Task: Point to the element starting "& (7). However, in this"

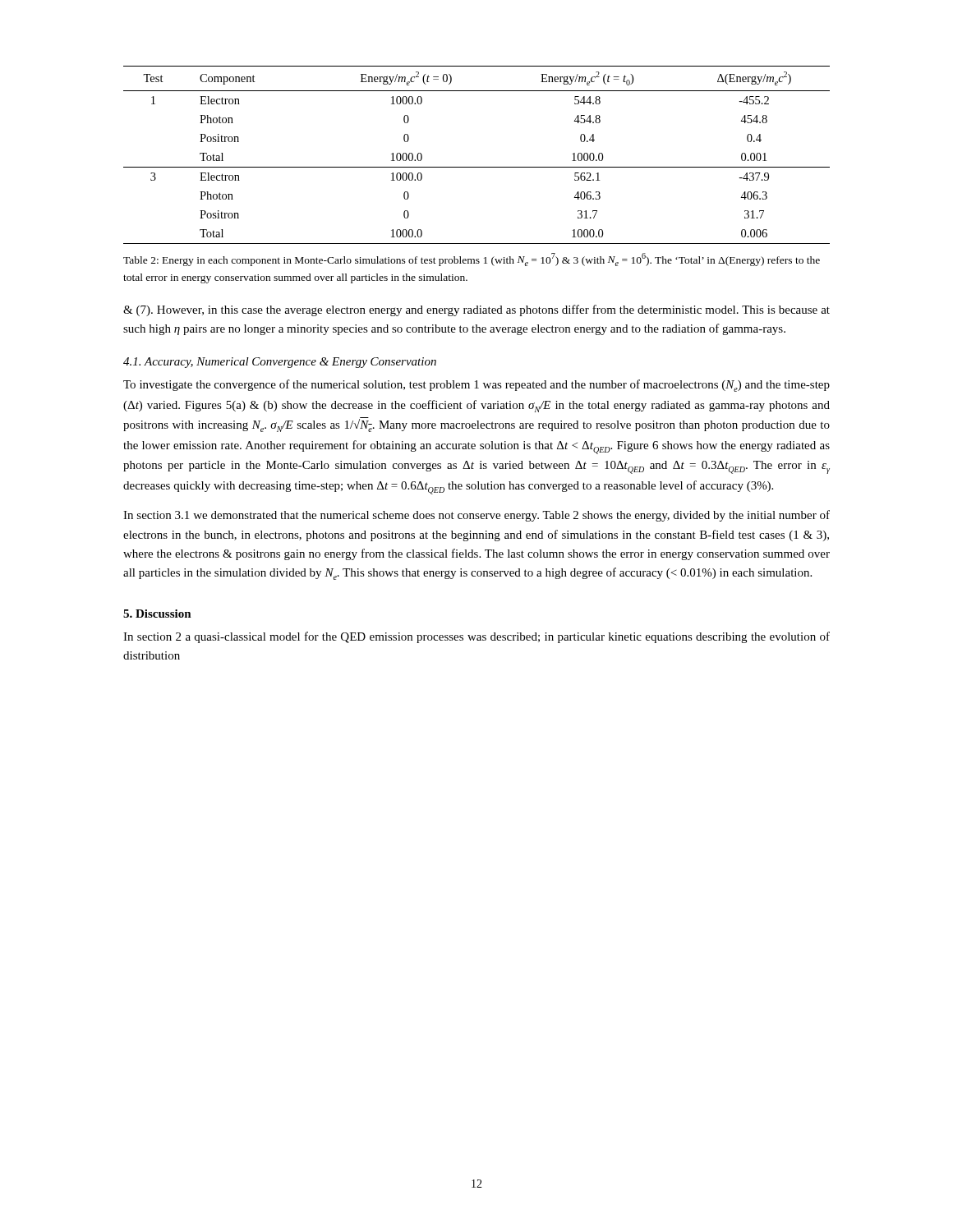Action: [x=476, y=319]
